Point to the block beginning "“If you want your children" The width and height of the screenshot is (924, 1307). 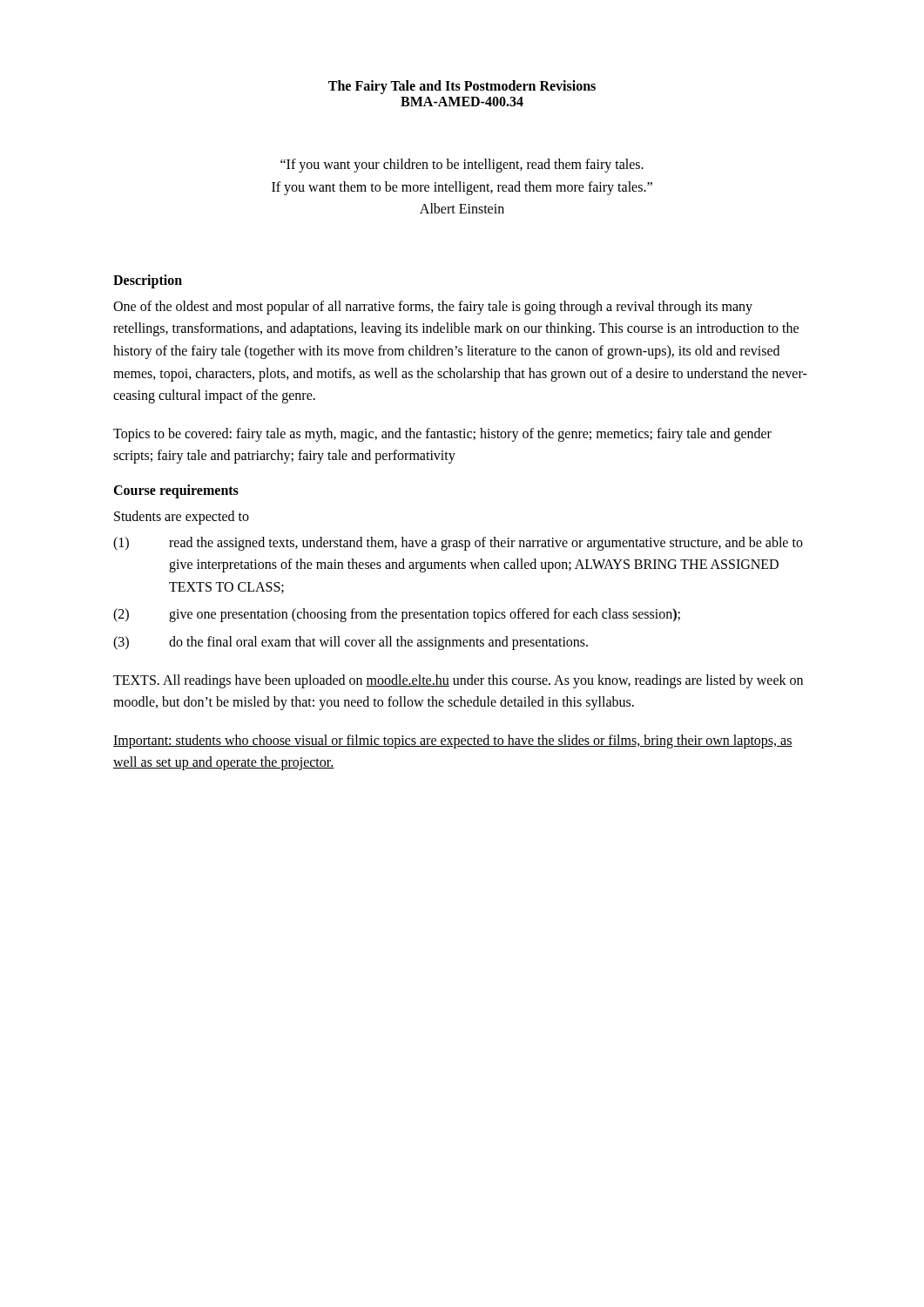click(x=462, y=187)
